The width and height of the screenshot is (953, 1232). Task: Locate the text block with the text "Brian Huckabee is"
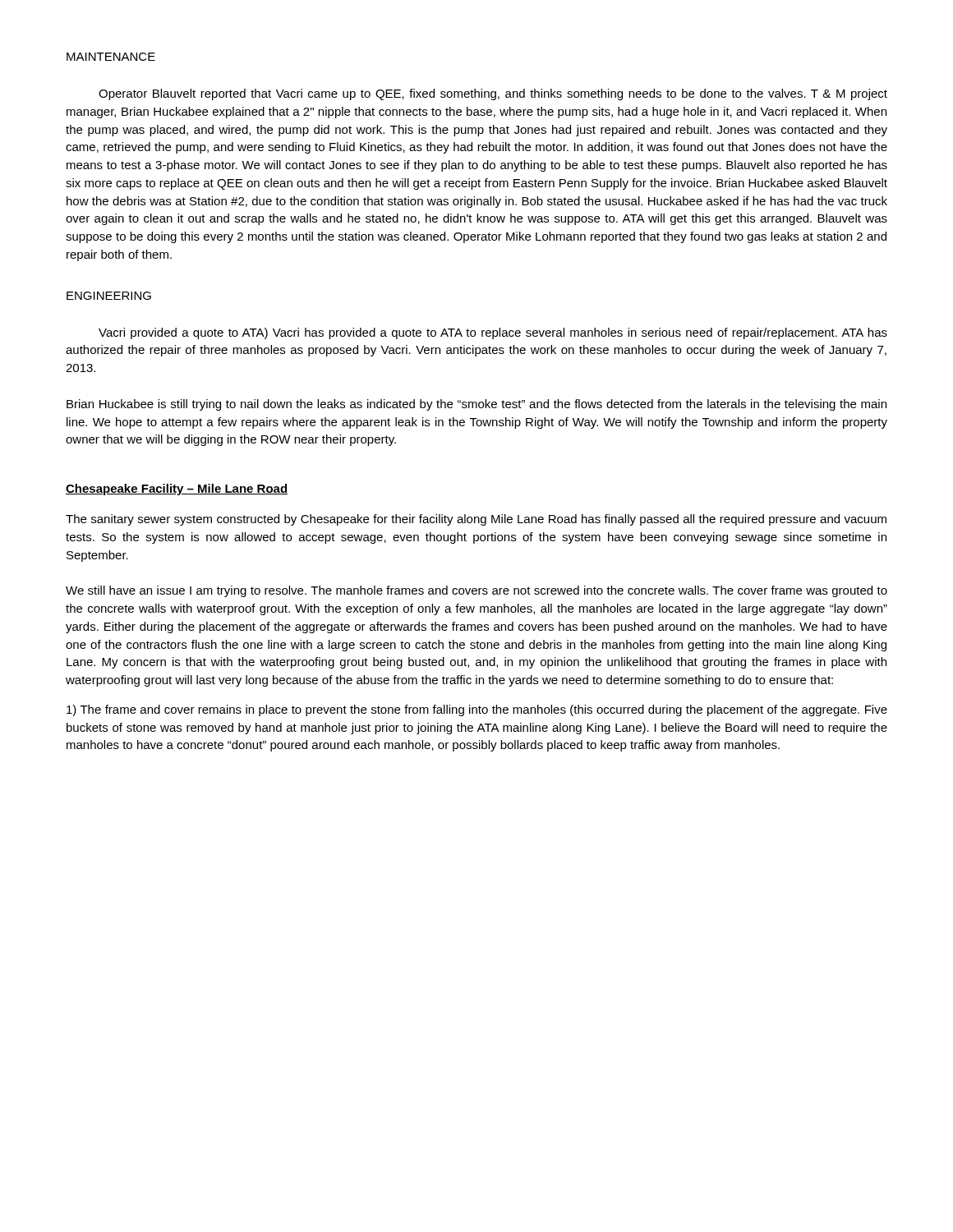476,421
